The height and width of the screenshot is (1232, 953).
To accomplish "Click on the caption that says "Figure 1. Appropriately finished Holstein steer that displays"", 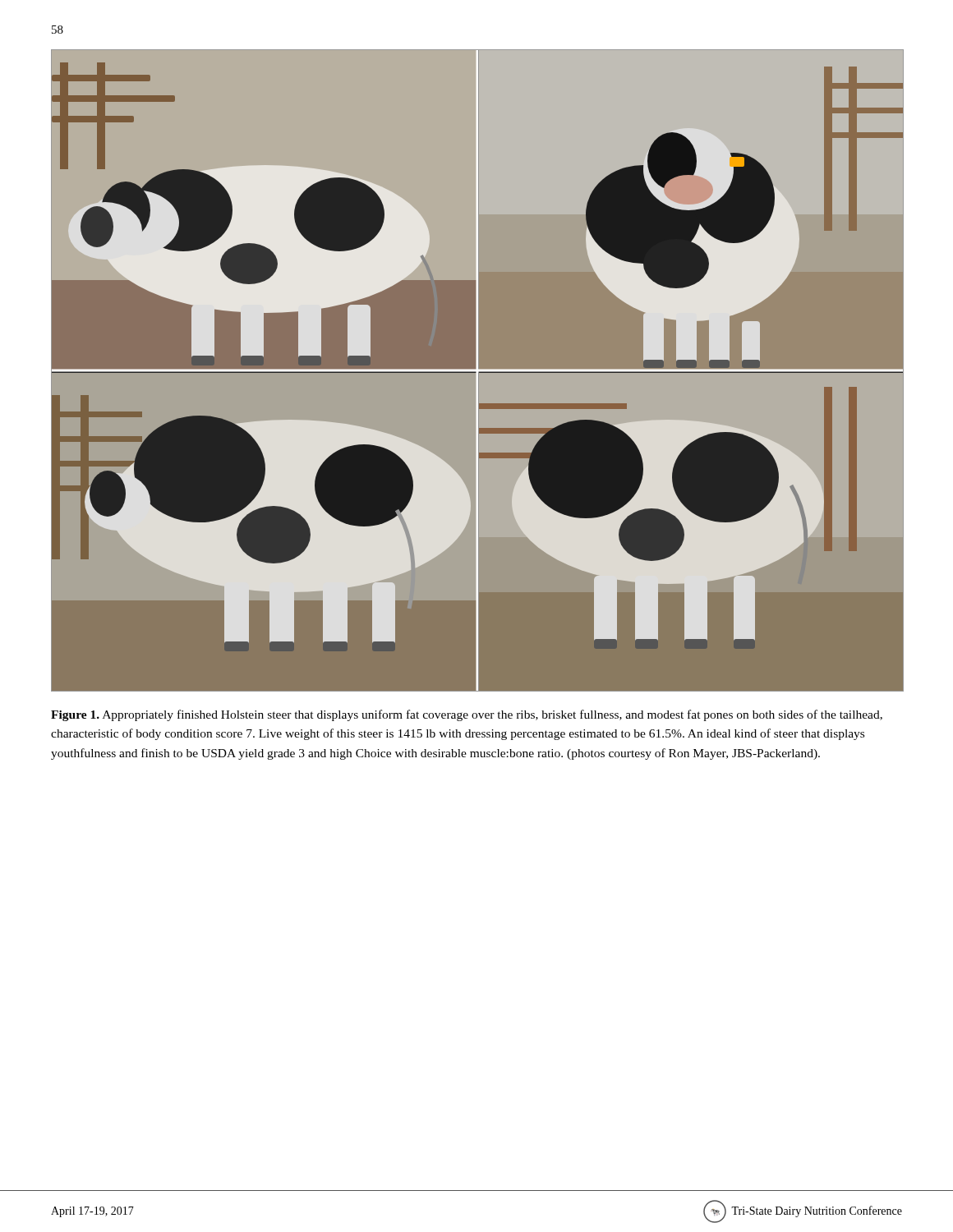I will (467, 733).
